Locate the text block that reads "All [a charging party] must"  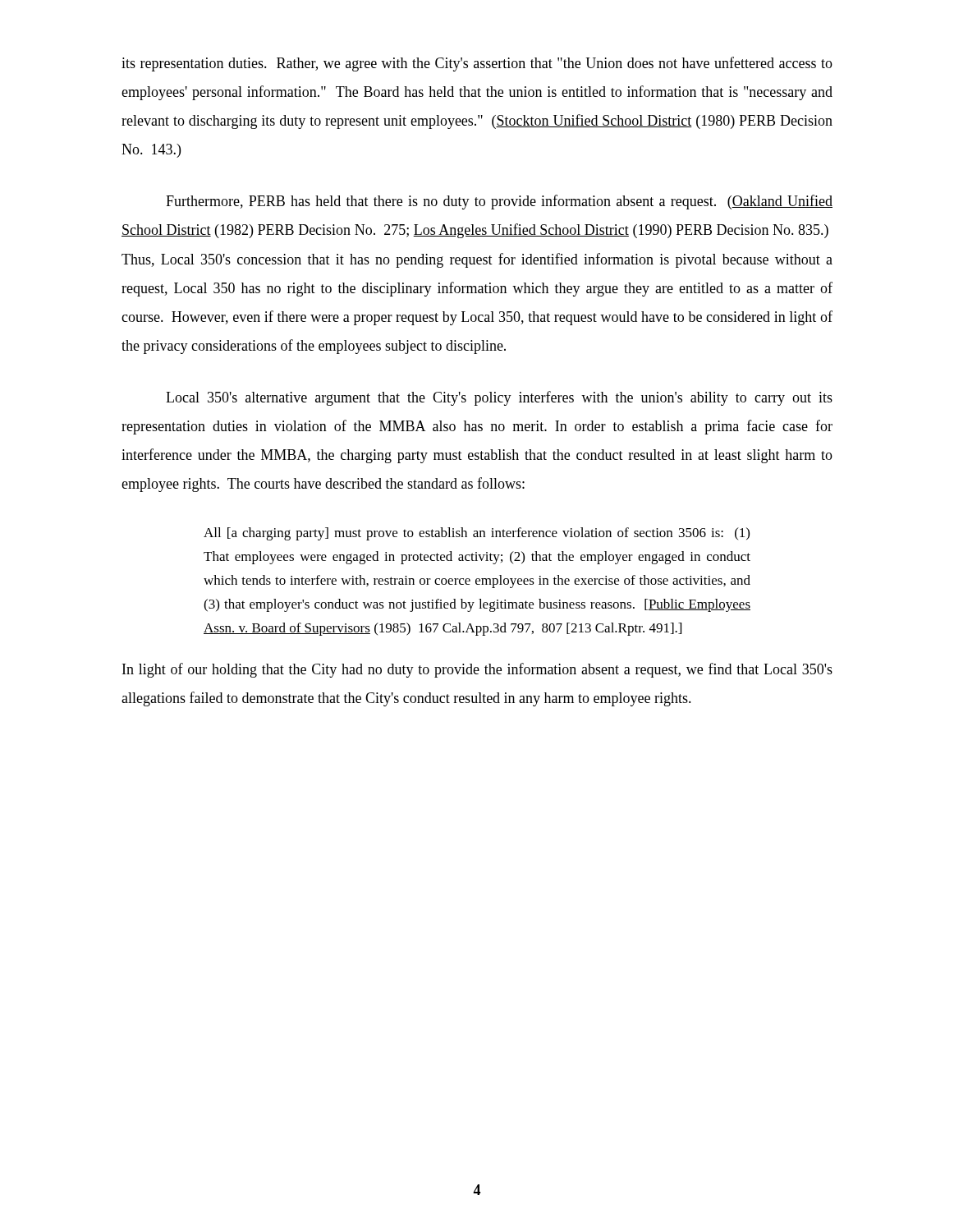[x=477, y=580]
